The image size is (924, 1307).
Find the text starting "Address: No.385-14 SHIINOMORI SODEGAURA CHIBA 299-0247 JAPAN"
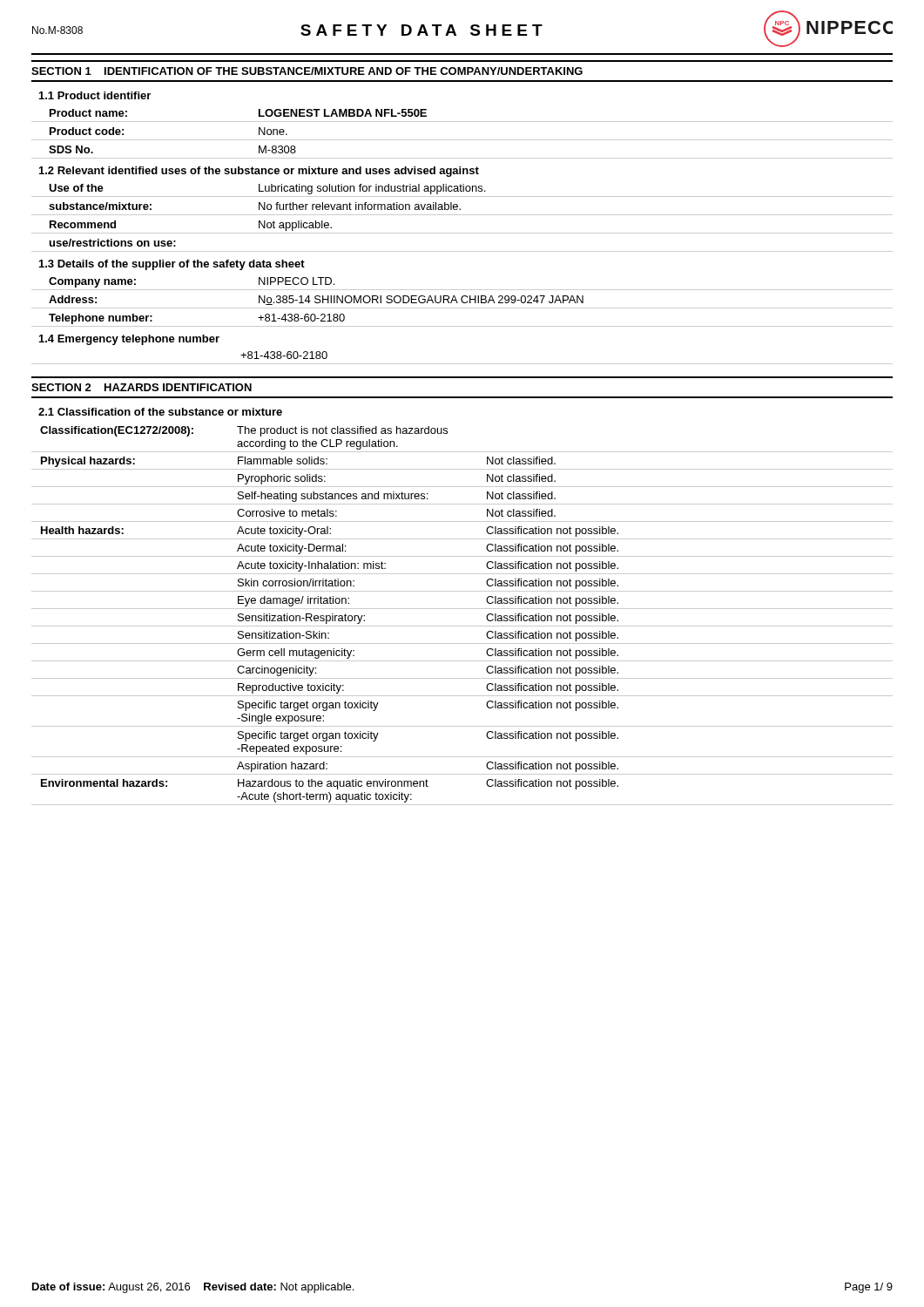coord(462,299)
